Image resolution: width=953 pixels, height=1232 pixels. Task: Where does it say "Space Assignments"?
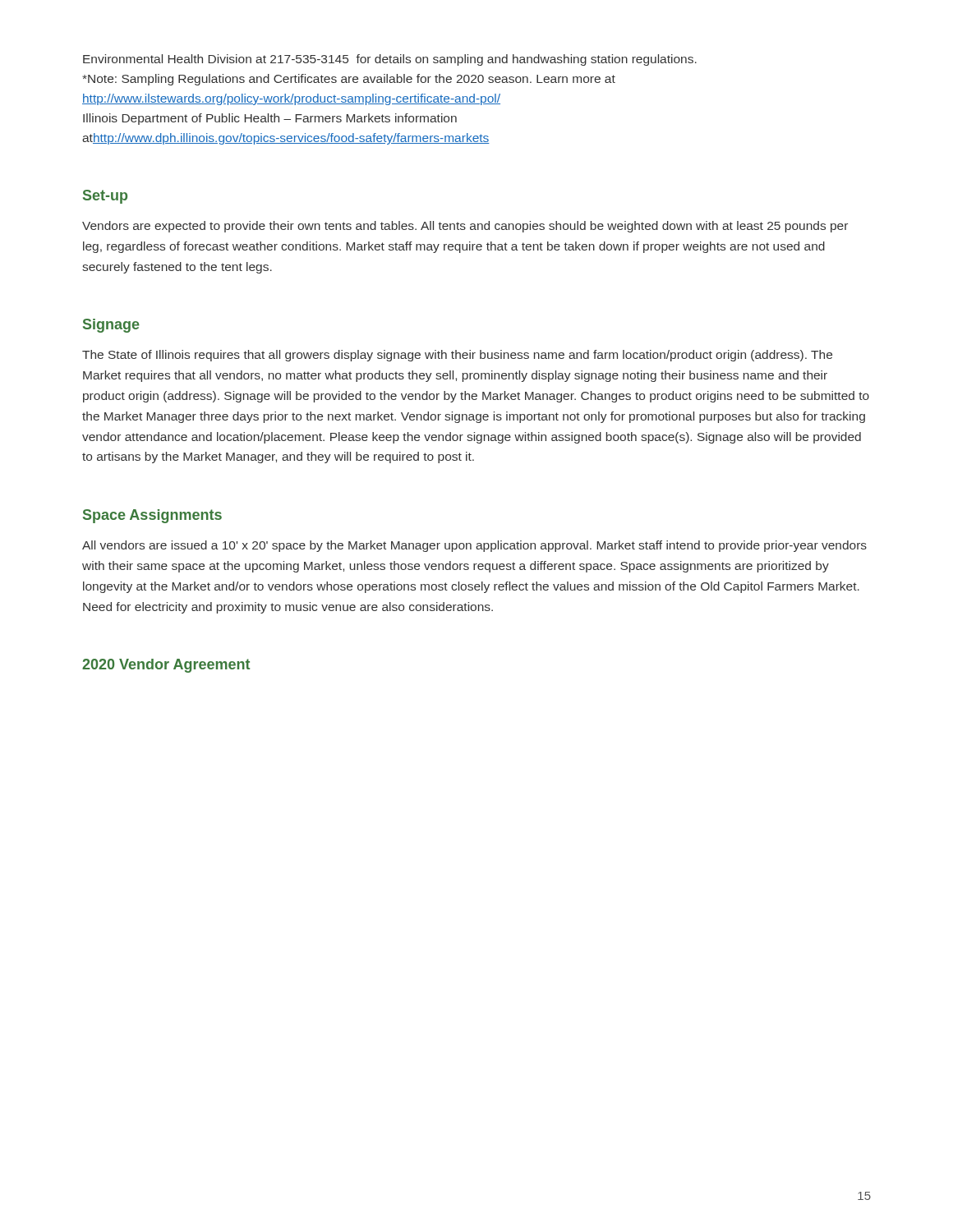[x=152, y=515]
